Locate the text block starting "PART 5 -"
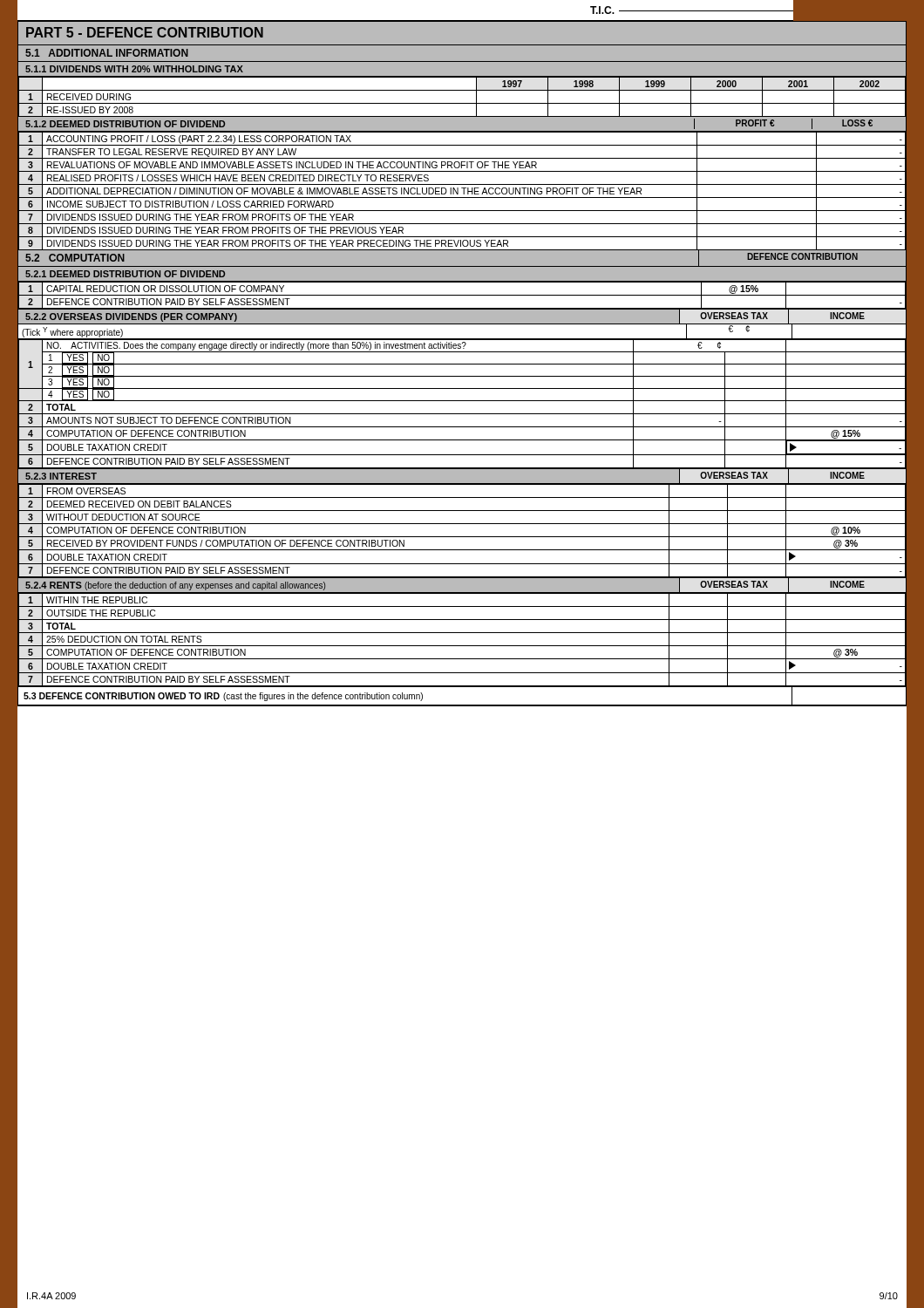The height and width of the screenshot is (1308, 924). (x=145, y=33)
